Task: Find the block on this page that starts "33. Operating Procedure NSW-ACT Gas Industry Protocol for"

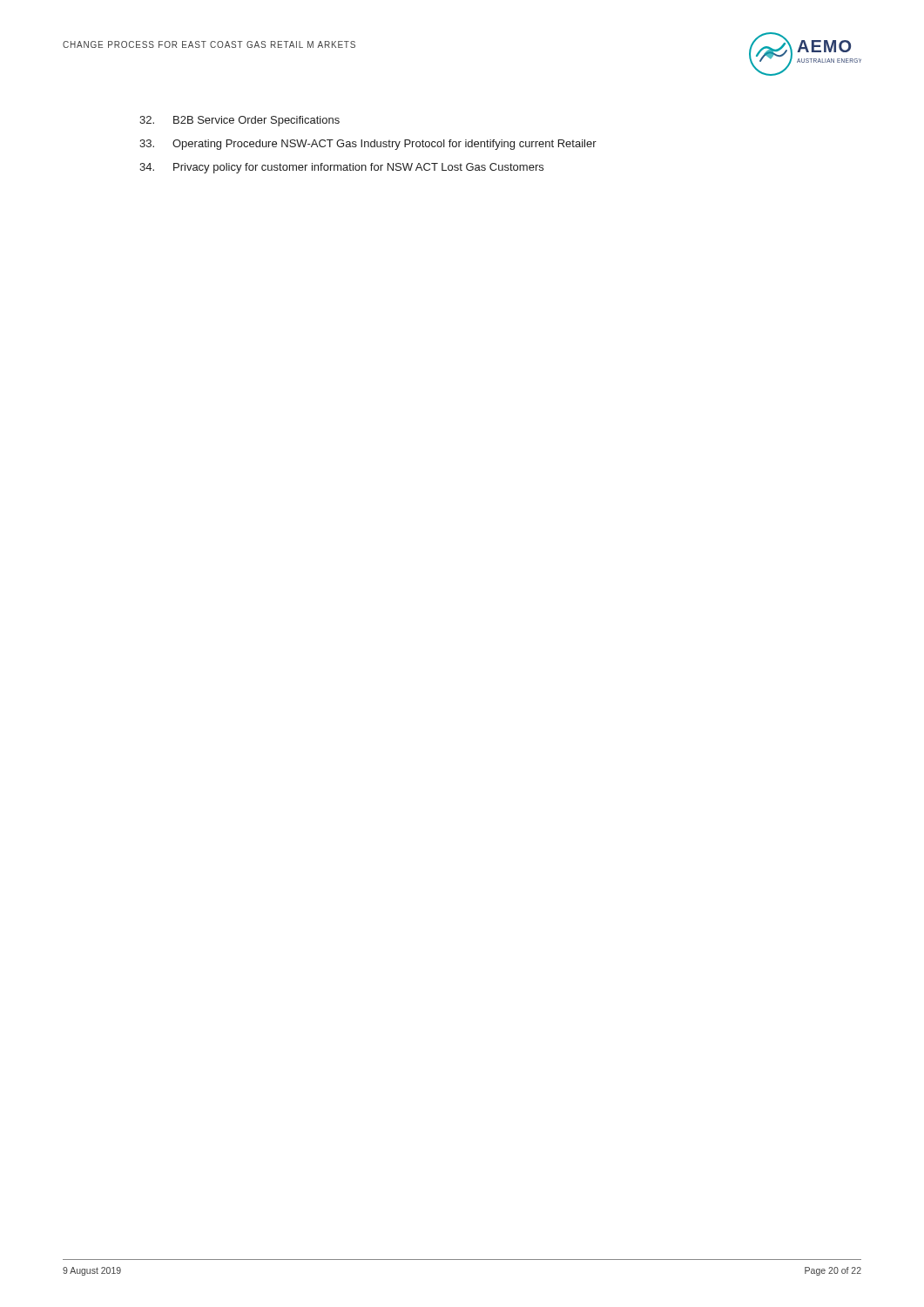Action: point(368,143)
